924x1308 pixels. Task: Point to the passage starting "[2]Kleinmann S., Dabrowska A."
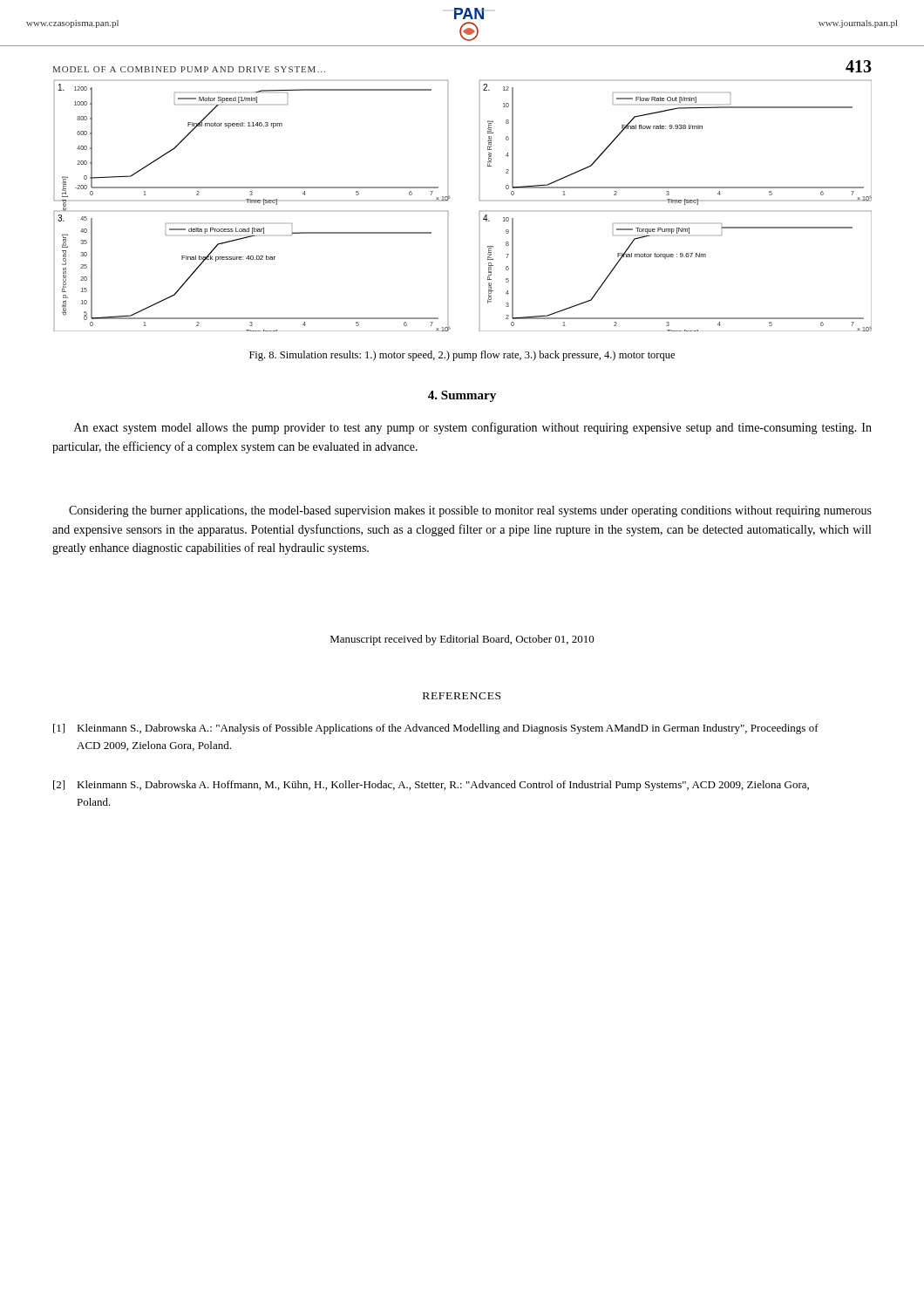pyautogui.click(x=444, y=793)
